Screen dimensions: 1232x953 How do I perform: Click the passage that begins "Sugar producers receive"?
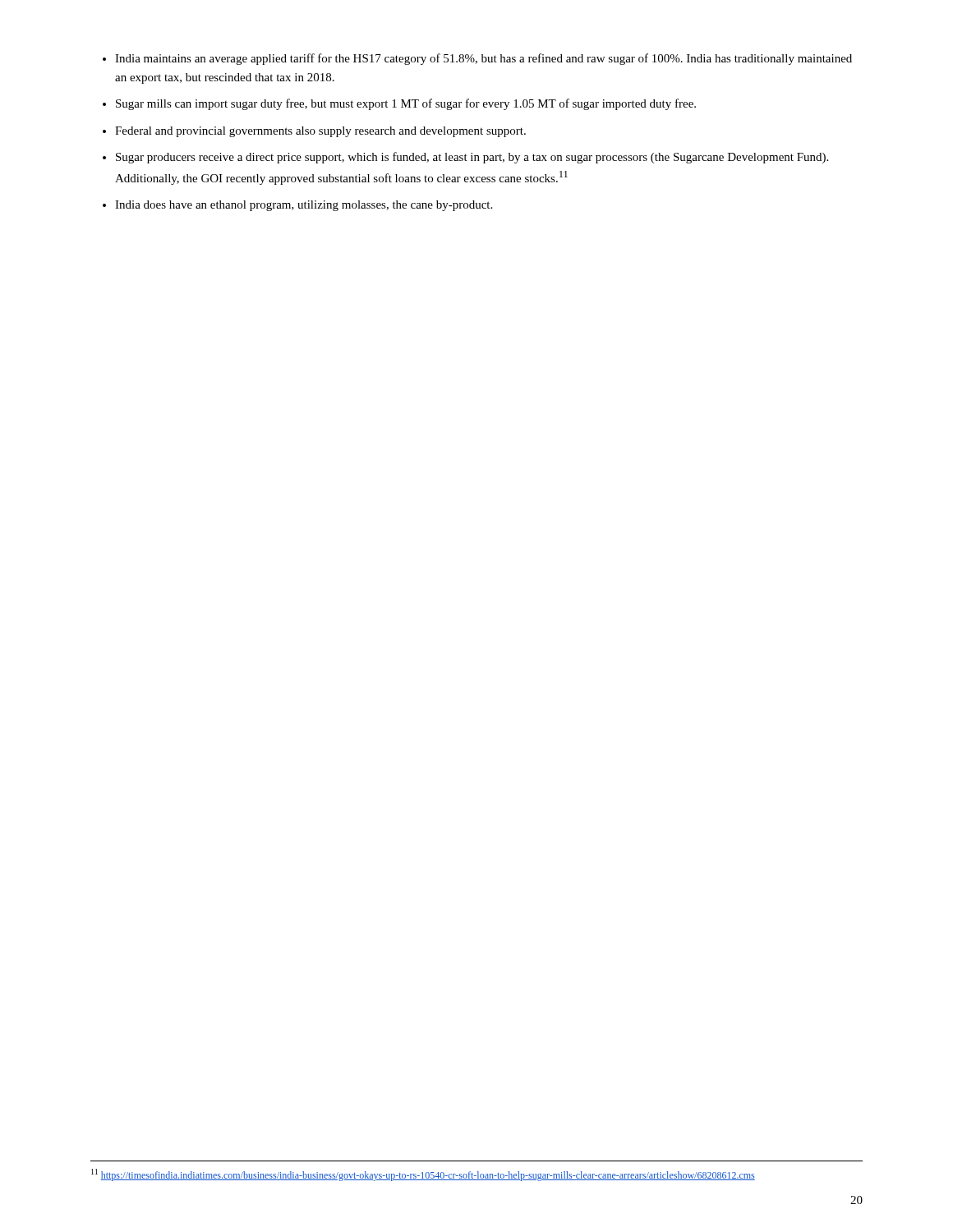(489, 168)
